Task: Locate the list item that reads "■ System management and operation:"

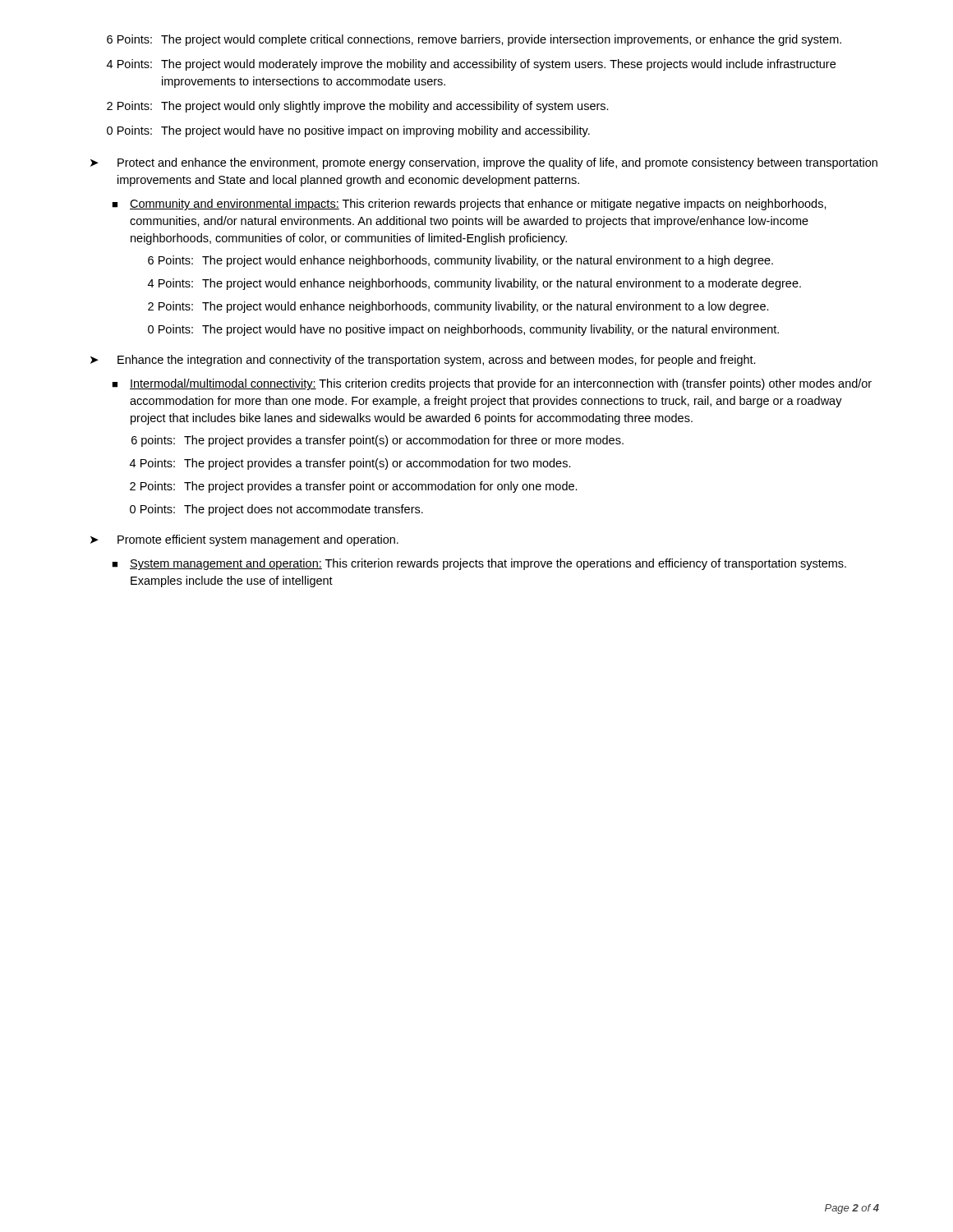Action: (495, 573)
